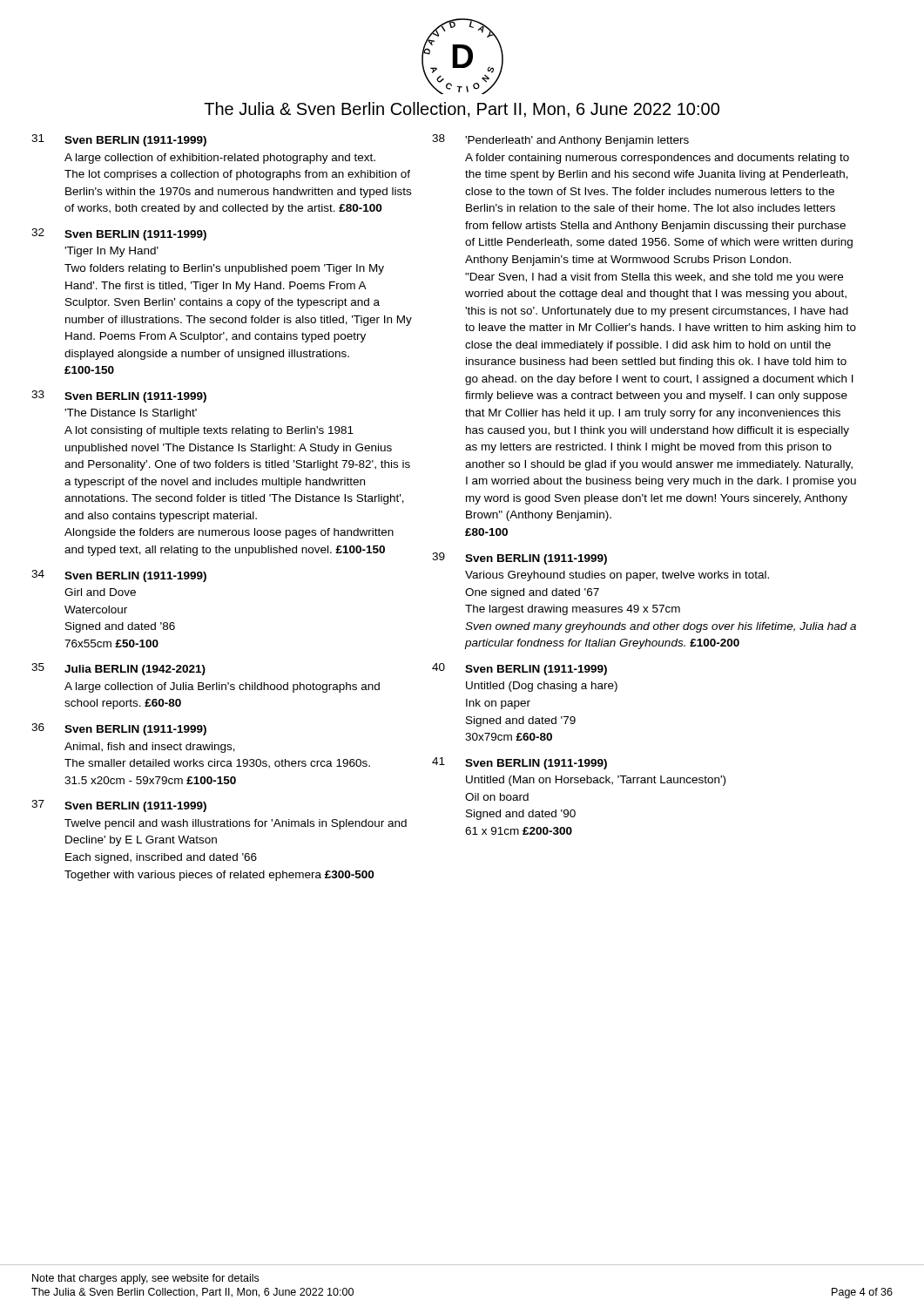
Task: Locate the logo
Action: tap(462, 55)
